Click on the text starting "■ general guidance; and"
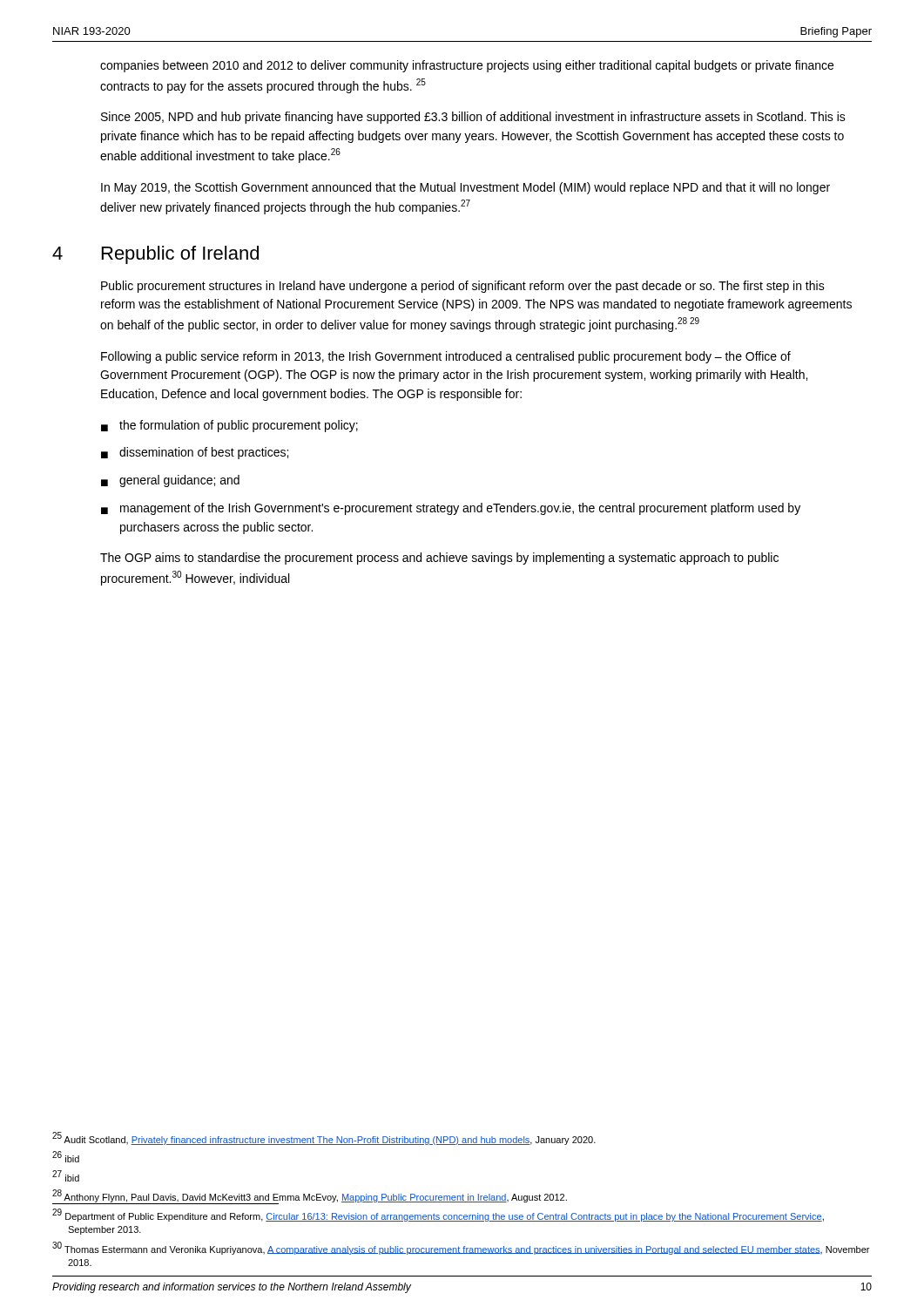 coord(170,481)
